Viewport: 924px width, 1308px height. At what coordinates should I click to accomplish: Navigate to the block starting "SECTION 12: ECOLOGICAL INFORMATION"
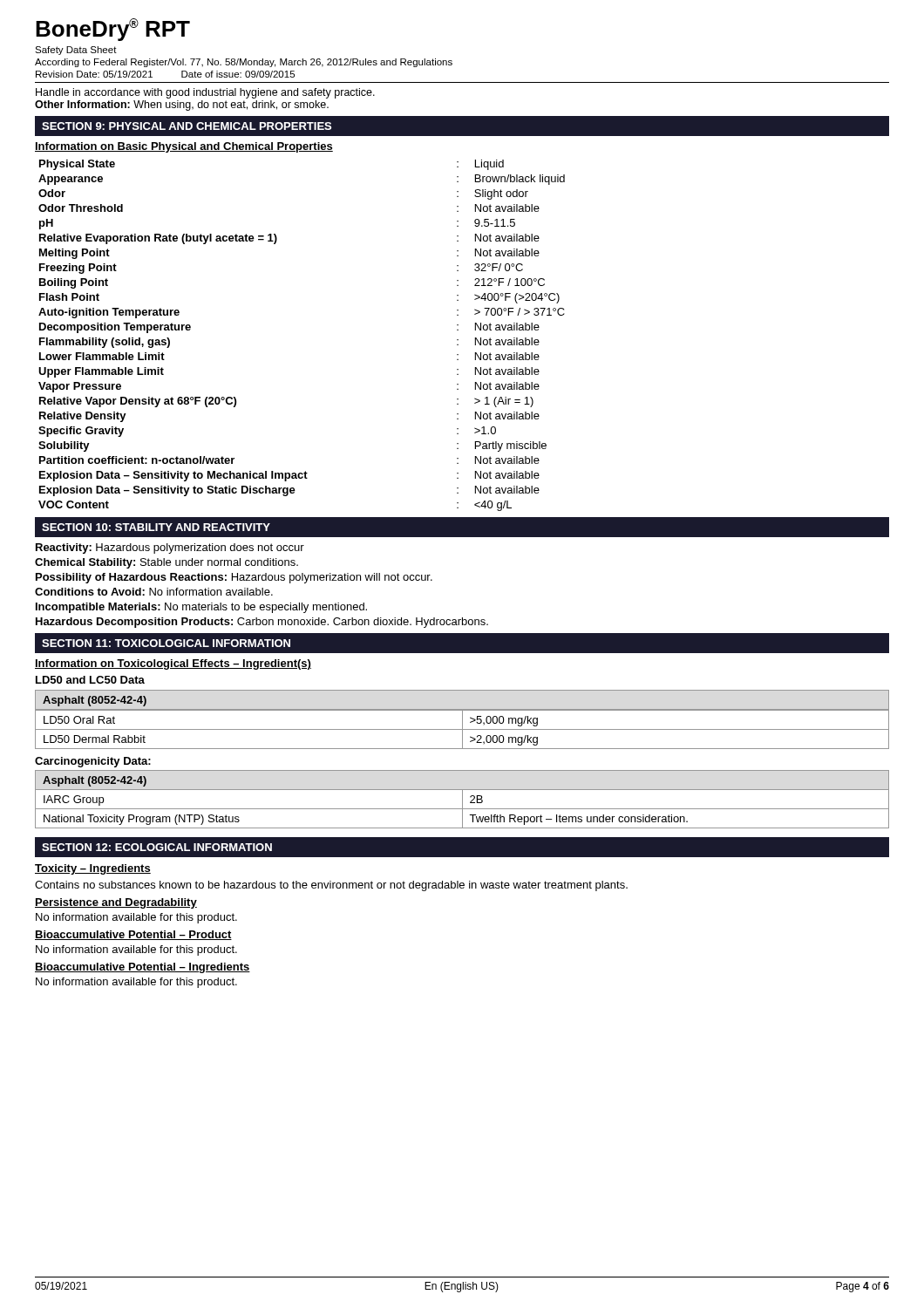(157, 847)
